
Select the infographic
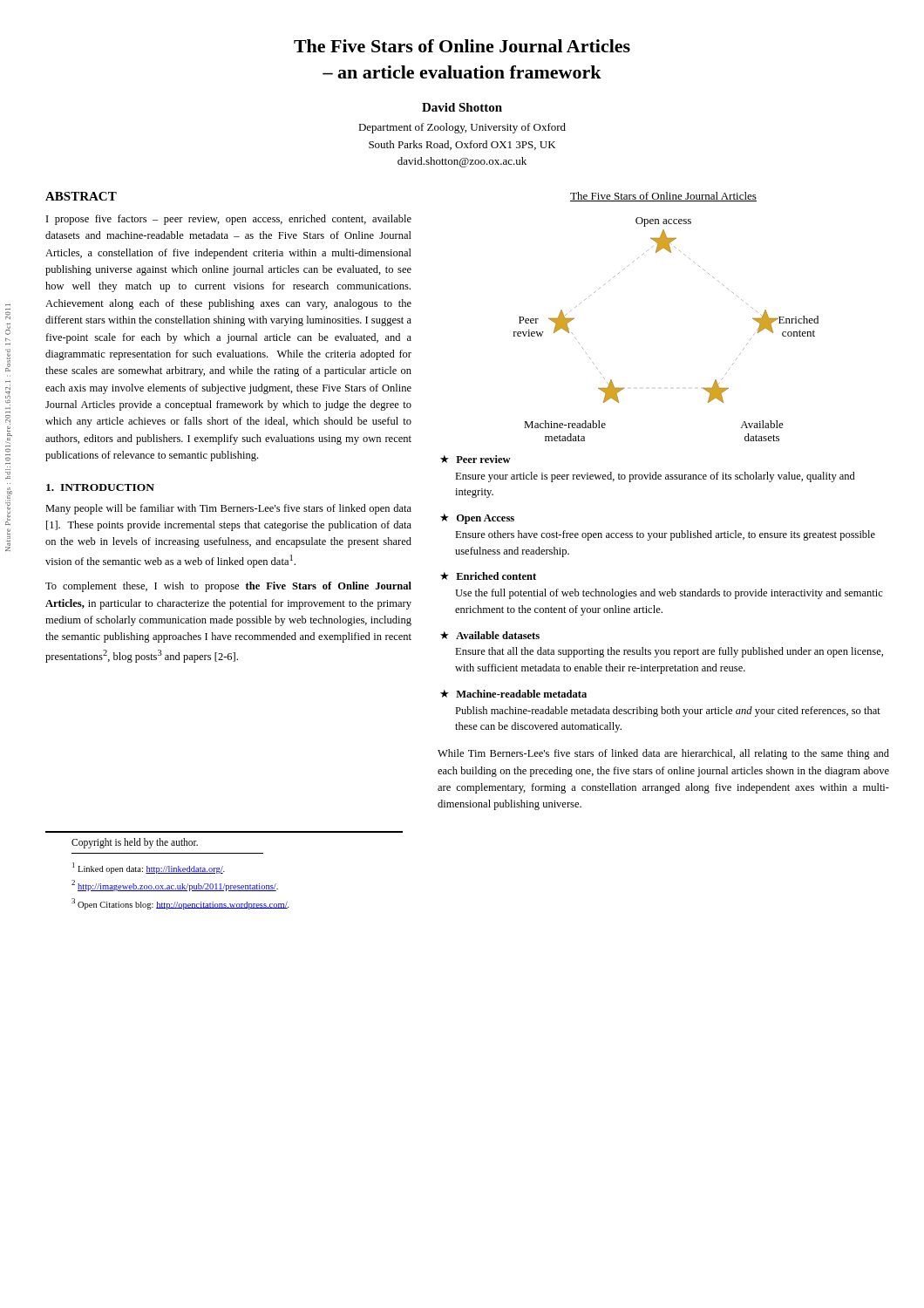pos(663,326)
